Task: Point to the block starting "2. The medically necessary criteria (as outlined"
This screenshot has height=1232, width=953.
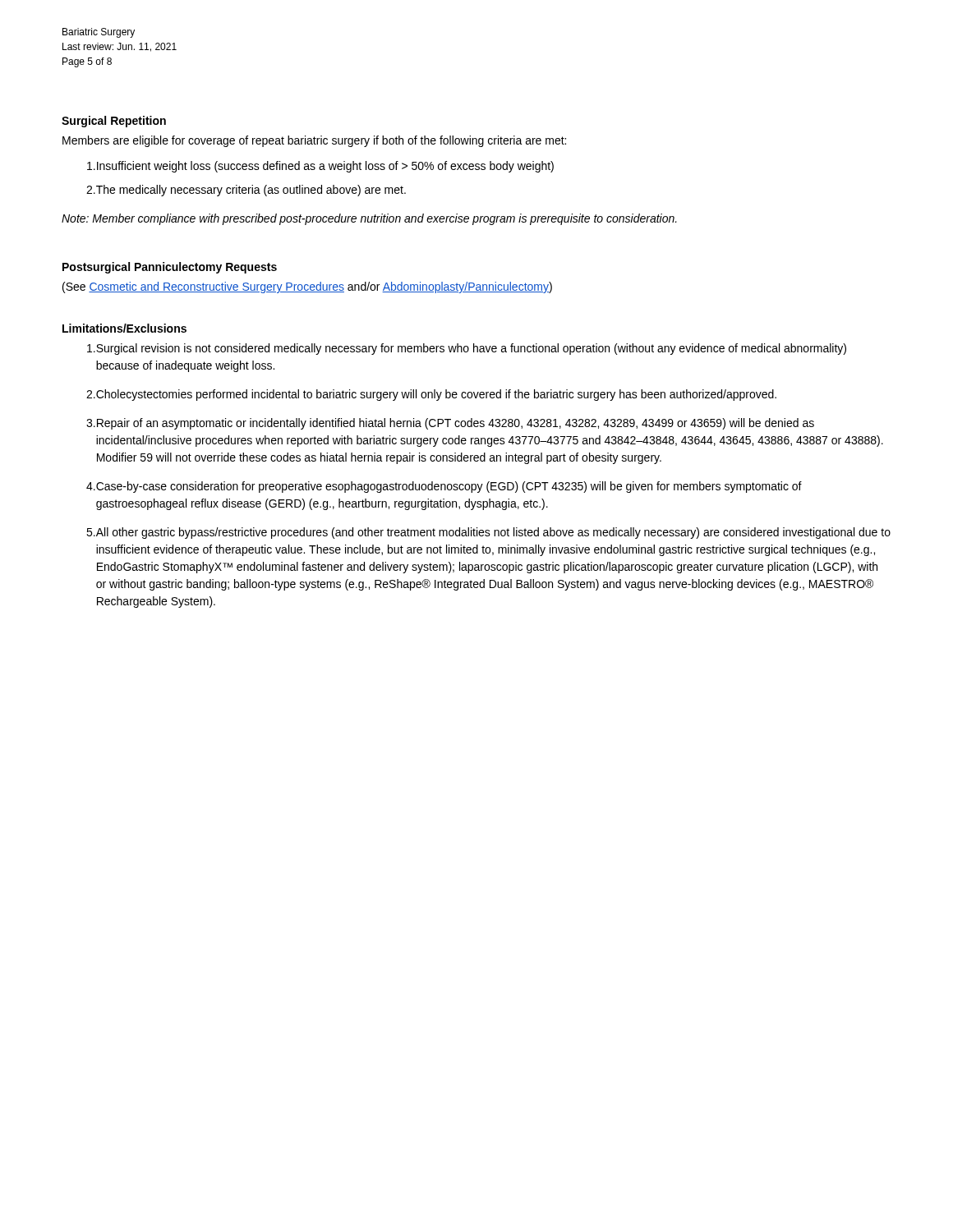Action: [x=246, y=191]
